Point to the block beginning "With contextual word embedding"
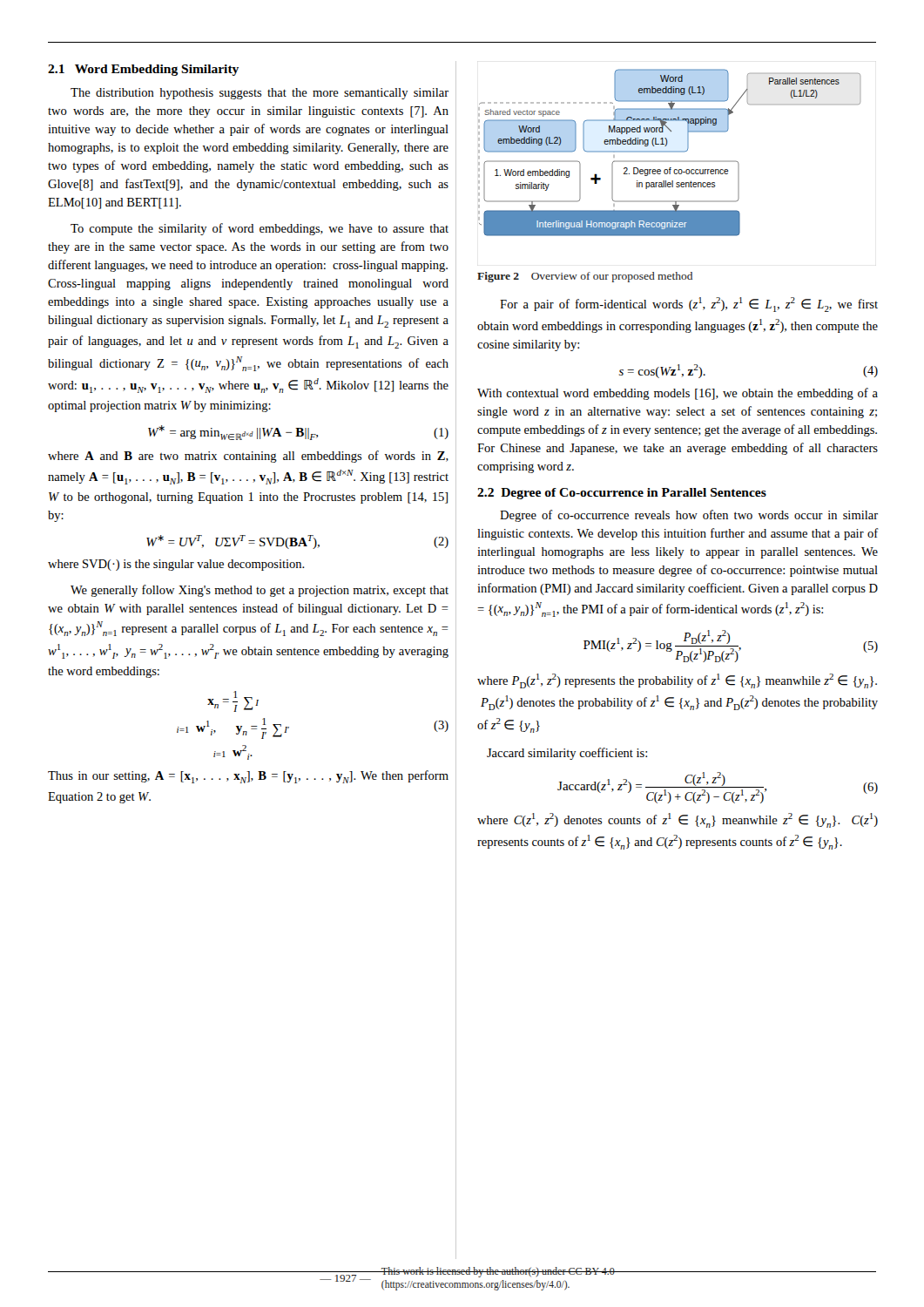Screen dimensions: 1307x924 678,430
